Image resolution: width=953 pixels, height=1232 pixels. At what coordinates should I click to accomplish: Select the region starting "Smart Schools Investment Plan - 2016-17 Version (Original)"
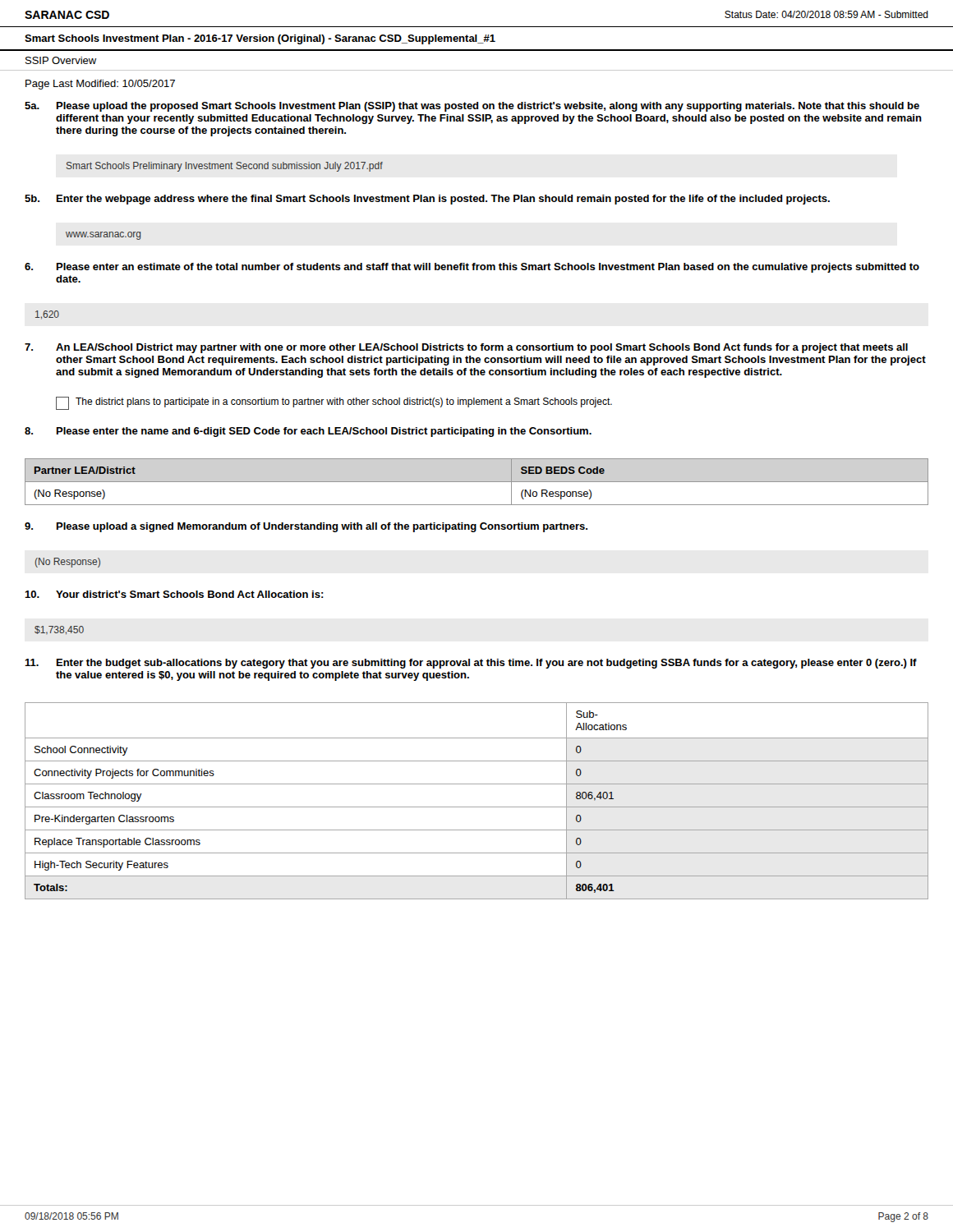click(260, 38)
